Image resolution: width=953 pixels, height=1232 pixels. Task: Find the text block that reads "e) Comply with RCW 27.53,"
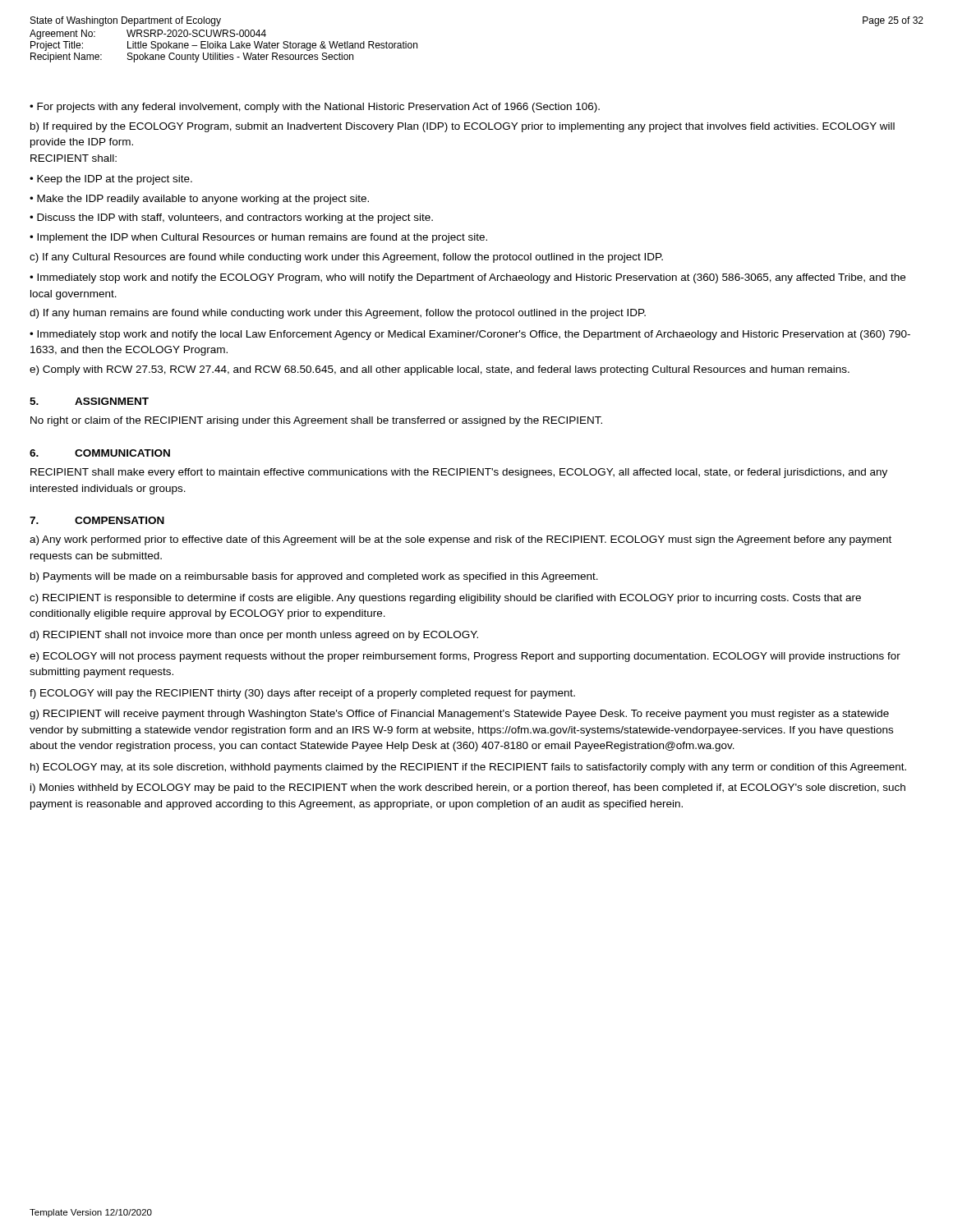click(x=440, y=369)
